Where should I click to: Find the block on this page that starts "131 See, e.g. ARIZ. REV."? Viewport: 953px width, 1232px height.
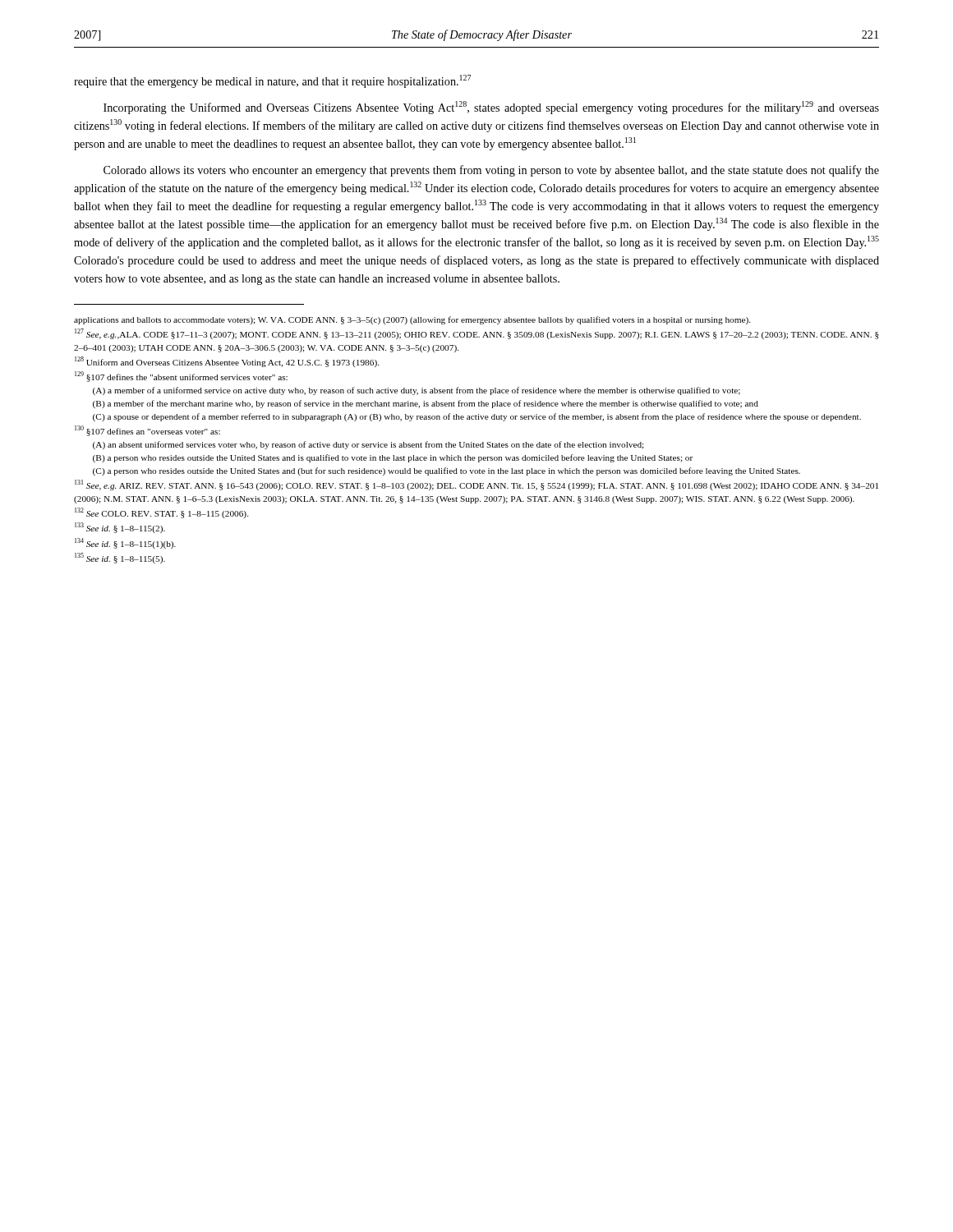click(476, 492)
